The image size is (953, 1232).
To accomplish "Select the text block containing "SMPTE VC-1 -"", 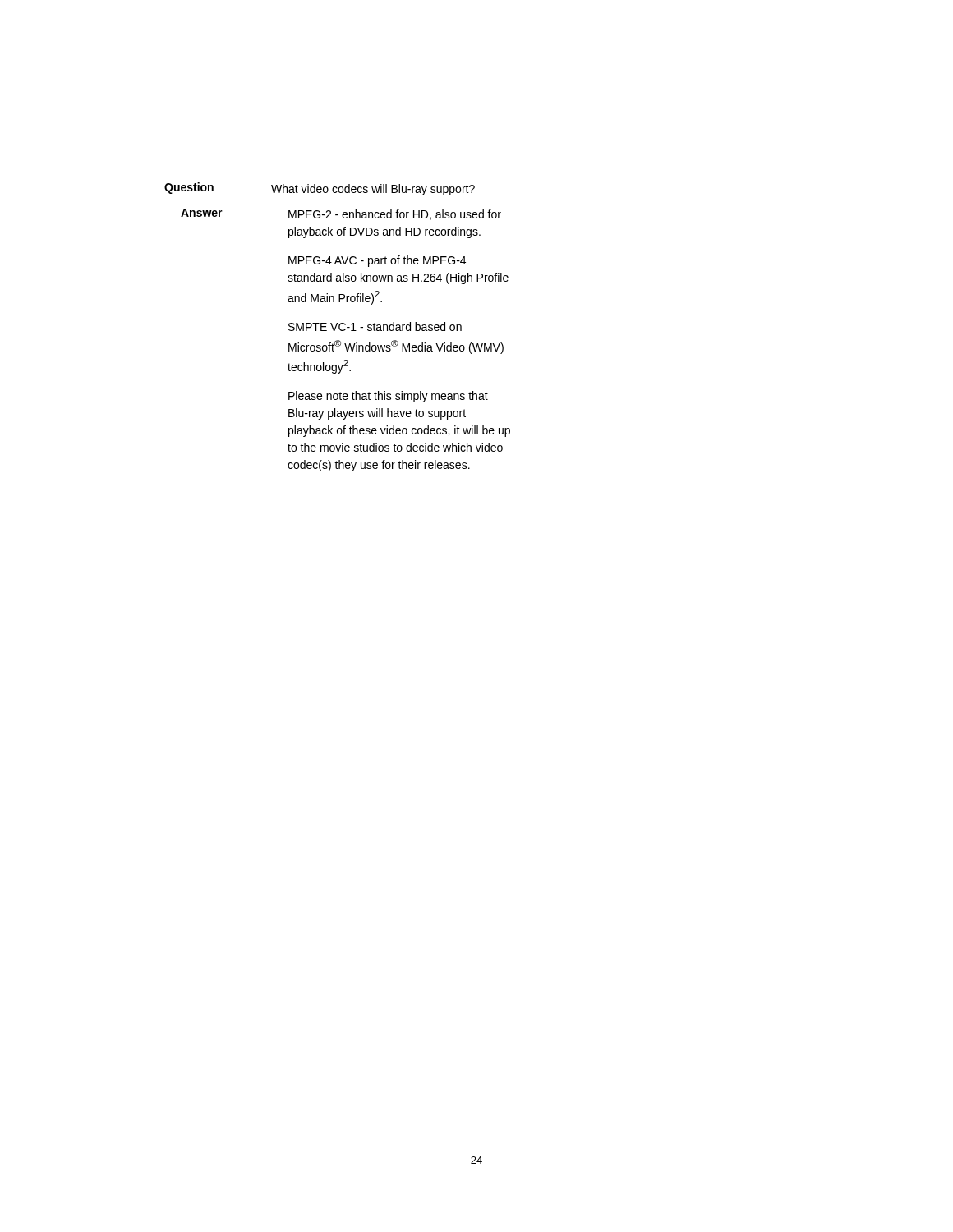I will [x=396, y=347].
